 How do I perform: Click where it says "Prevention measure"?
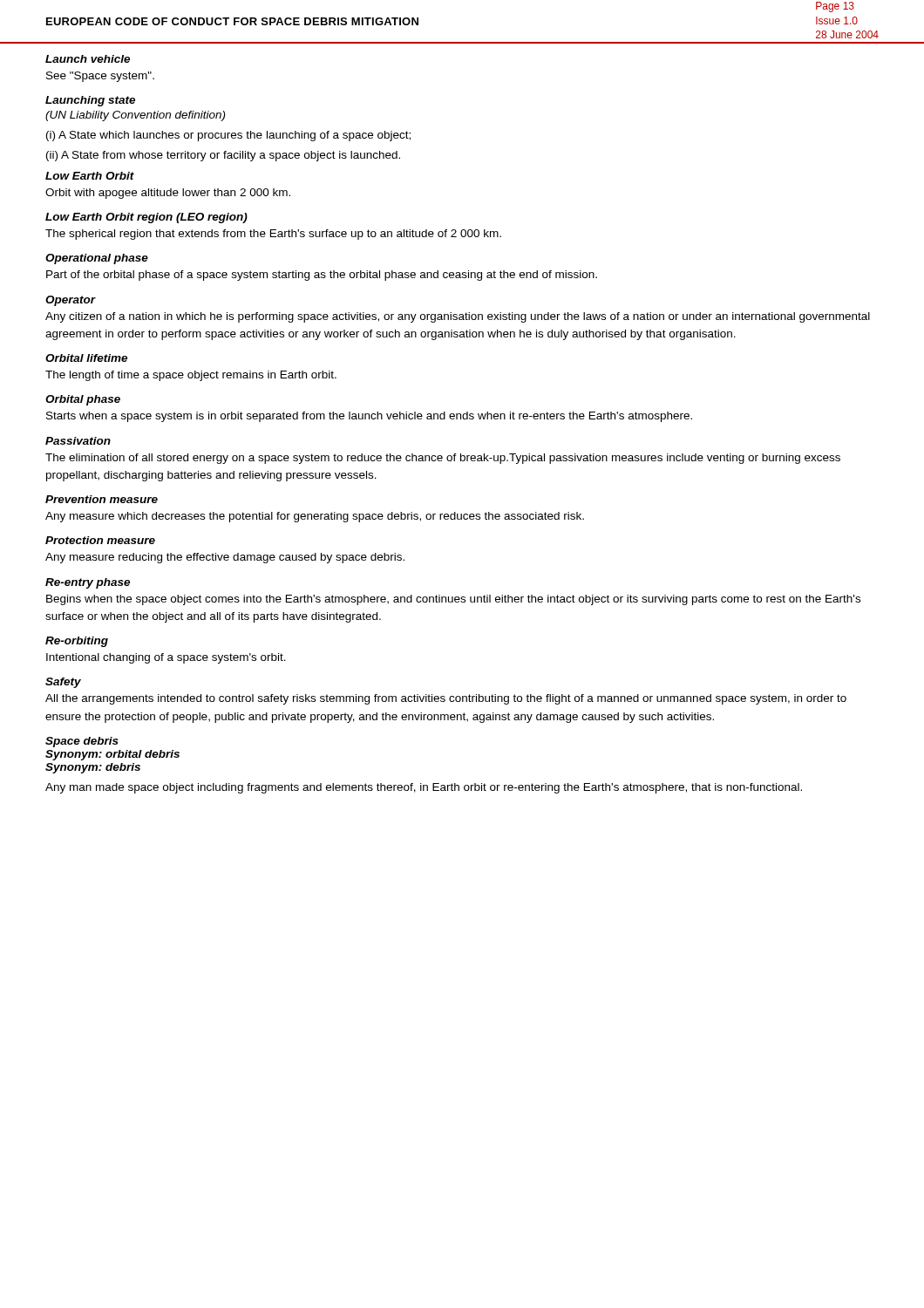click(x=102, y=499)
